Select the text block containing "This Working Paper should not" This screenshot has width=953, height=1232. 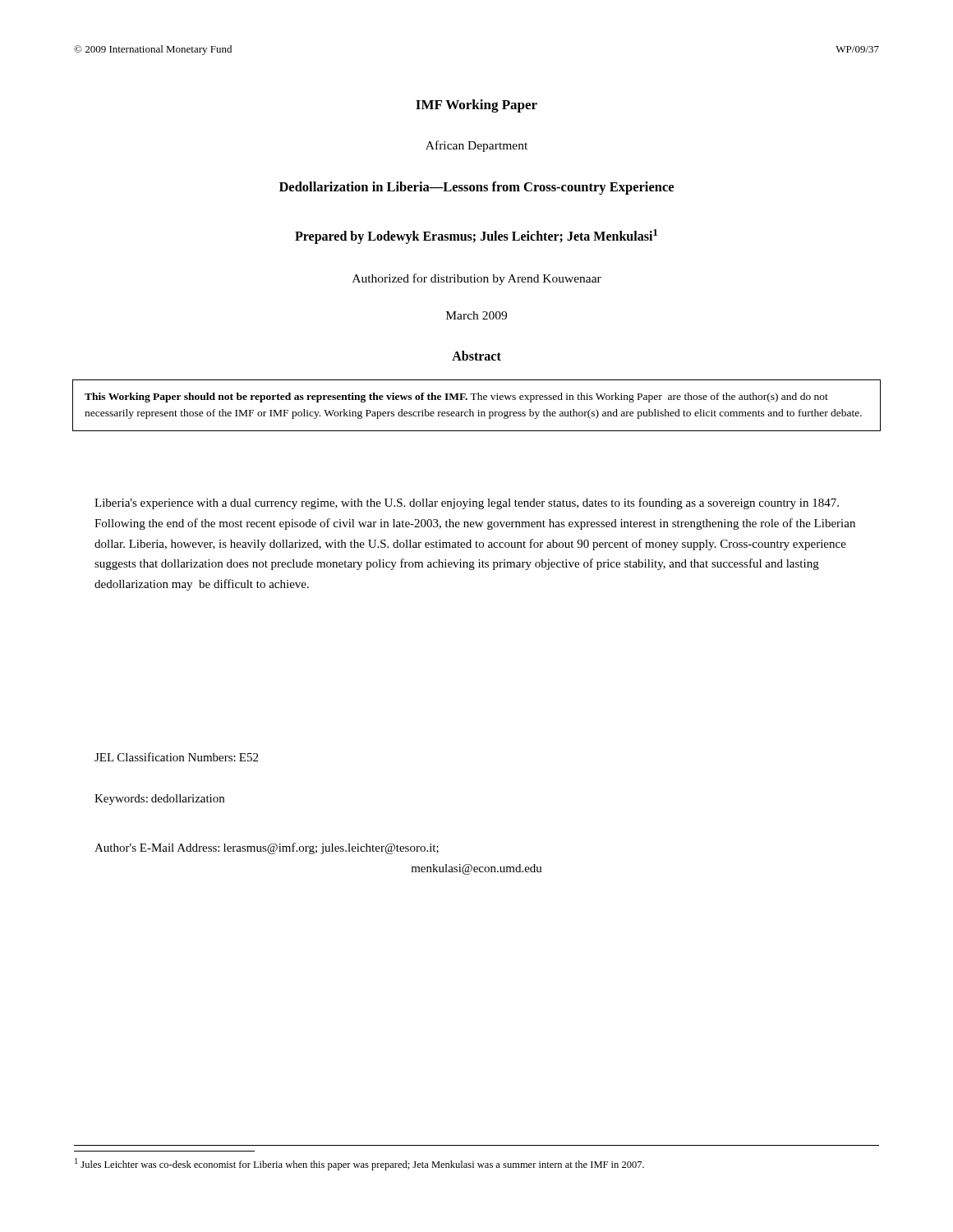pyautogui.click(x=473, y=405)
